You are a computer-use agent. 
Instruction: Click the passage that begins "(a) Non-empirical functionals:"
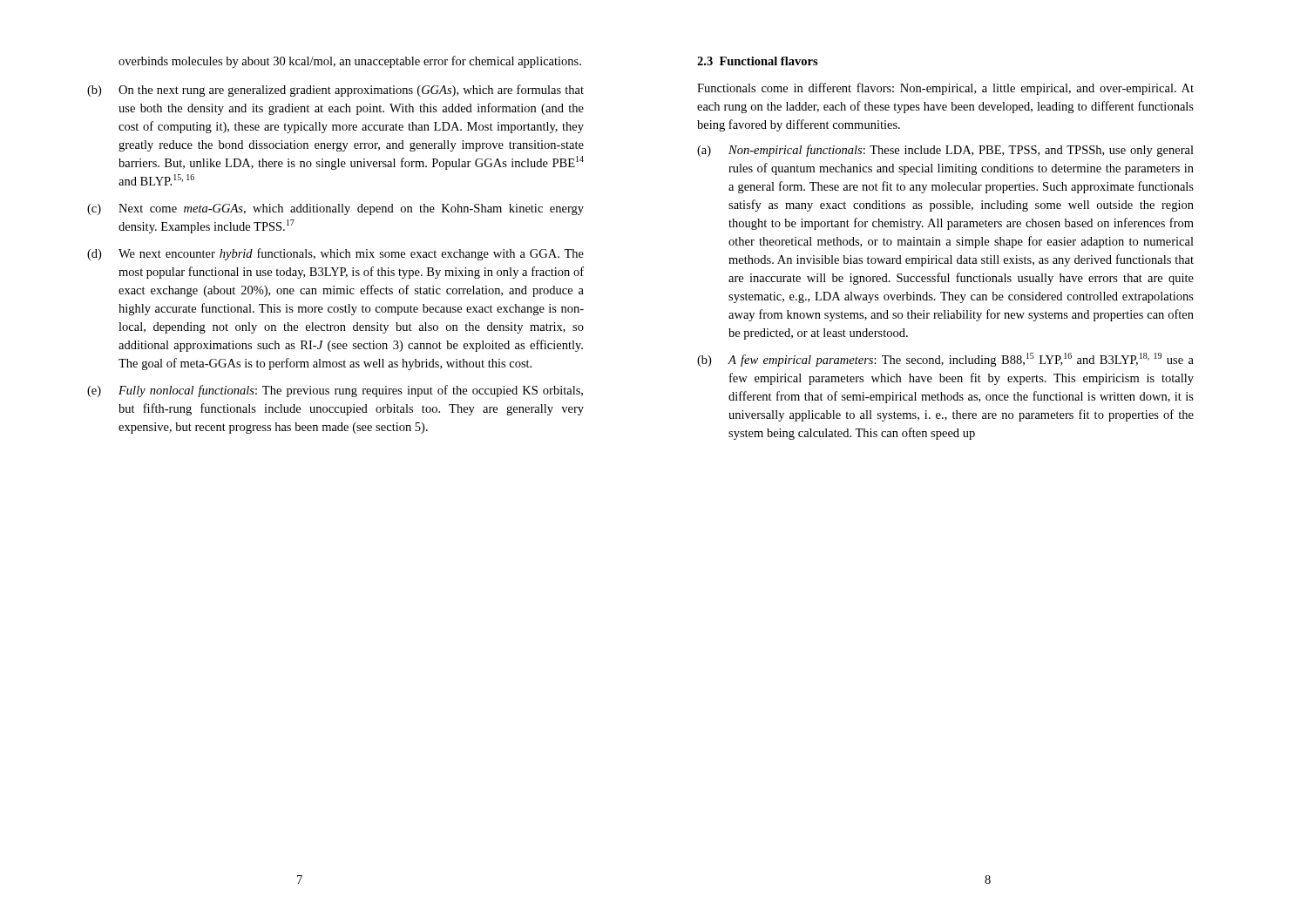(x=945, y=242)
